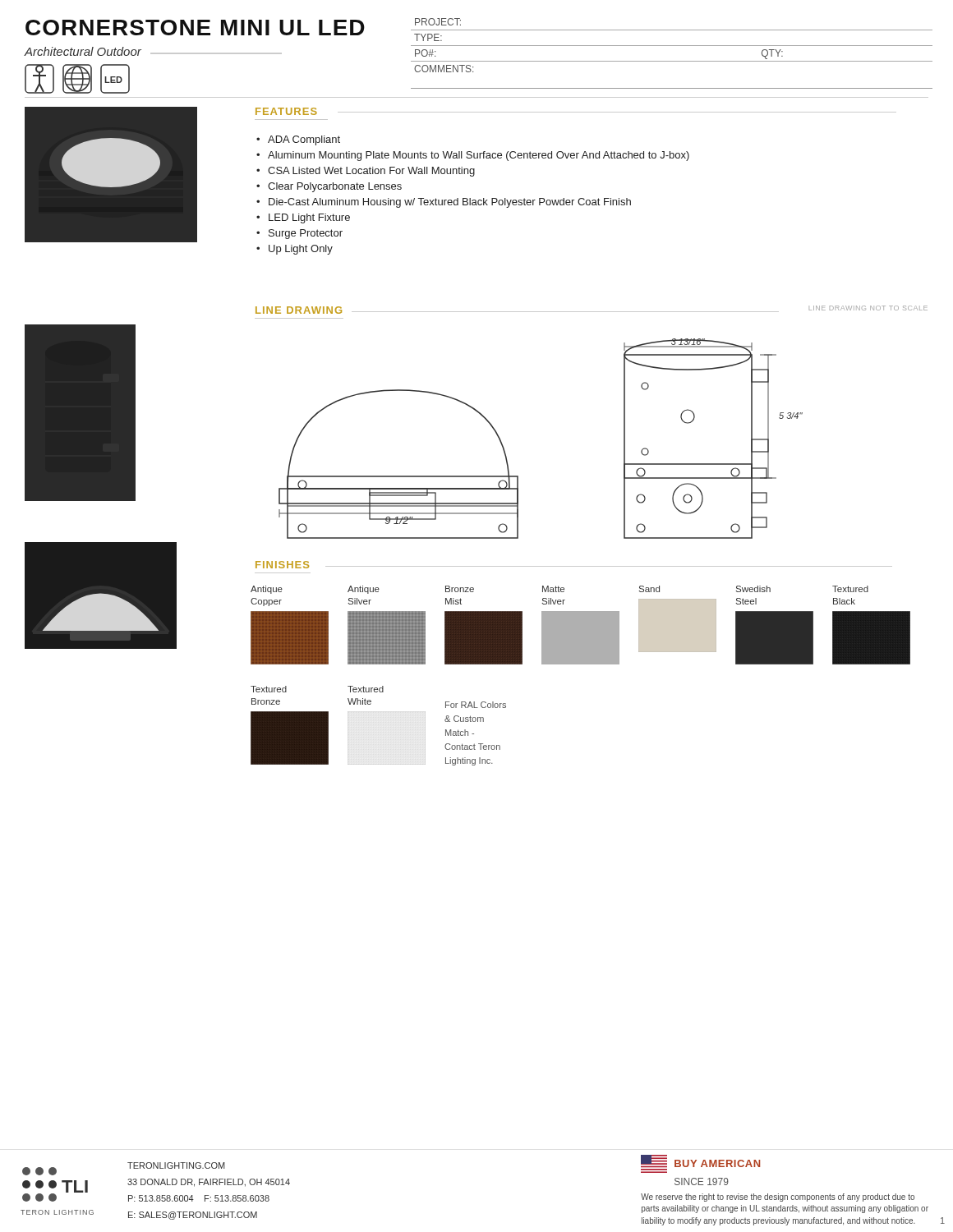Click on the list item containing "Up Light Only"
The width and height of the screenshot is (953, 1232).
pyautogui.click(x=300, y=248)
